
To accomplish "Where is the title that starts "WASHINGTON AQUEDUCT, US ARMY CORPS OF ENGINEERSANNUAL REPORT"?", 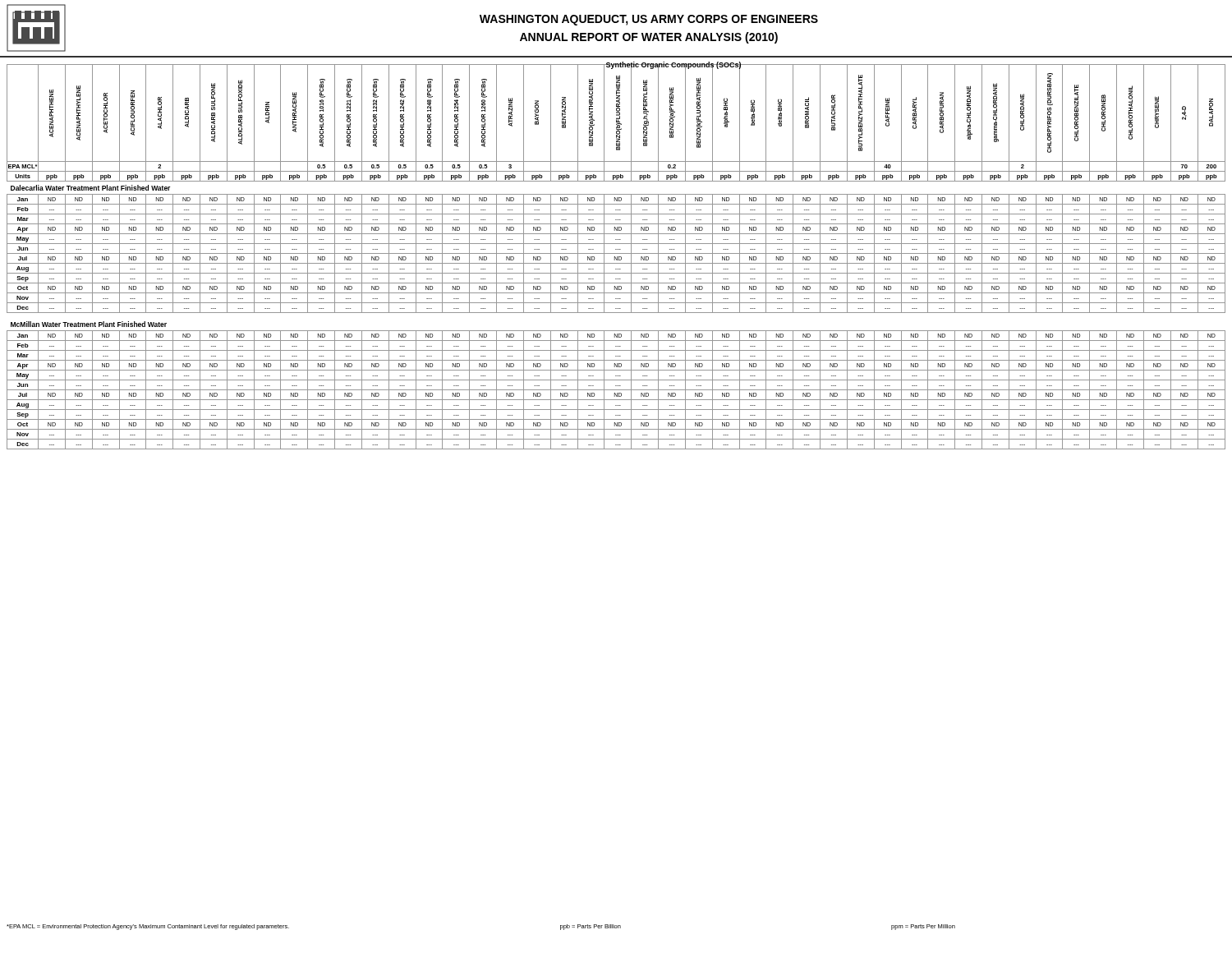I will pyautogui.click(x=649, y=28).
